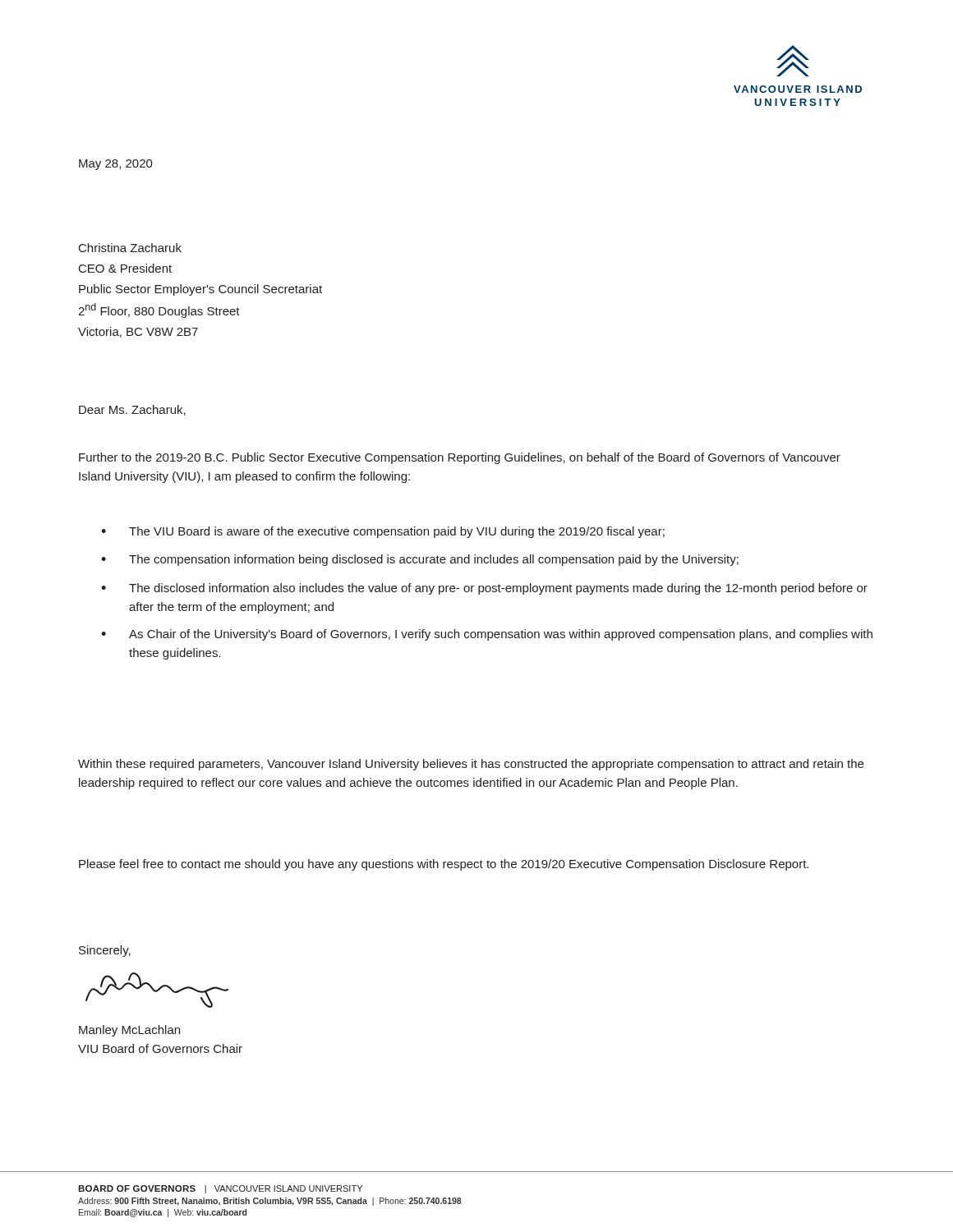The image size is (953, 1232).
Task: Click the passage that begins "Christina Zacharuk CEO & President Public"
Action: pyautogui.click(x=200, y=290)
